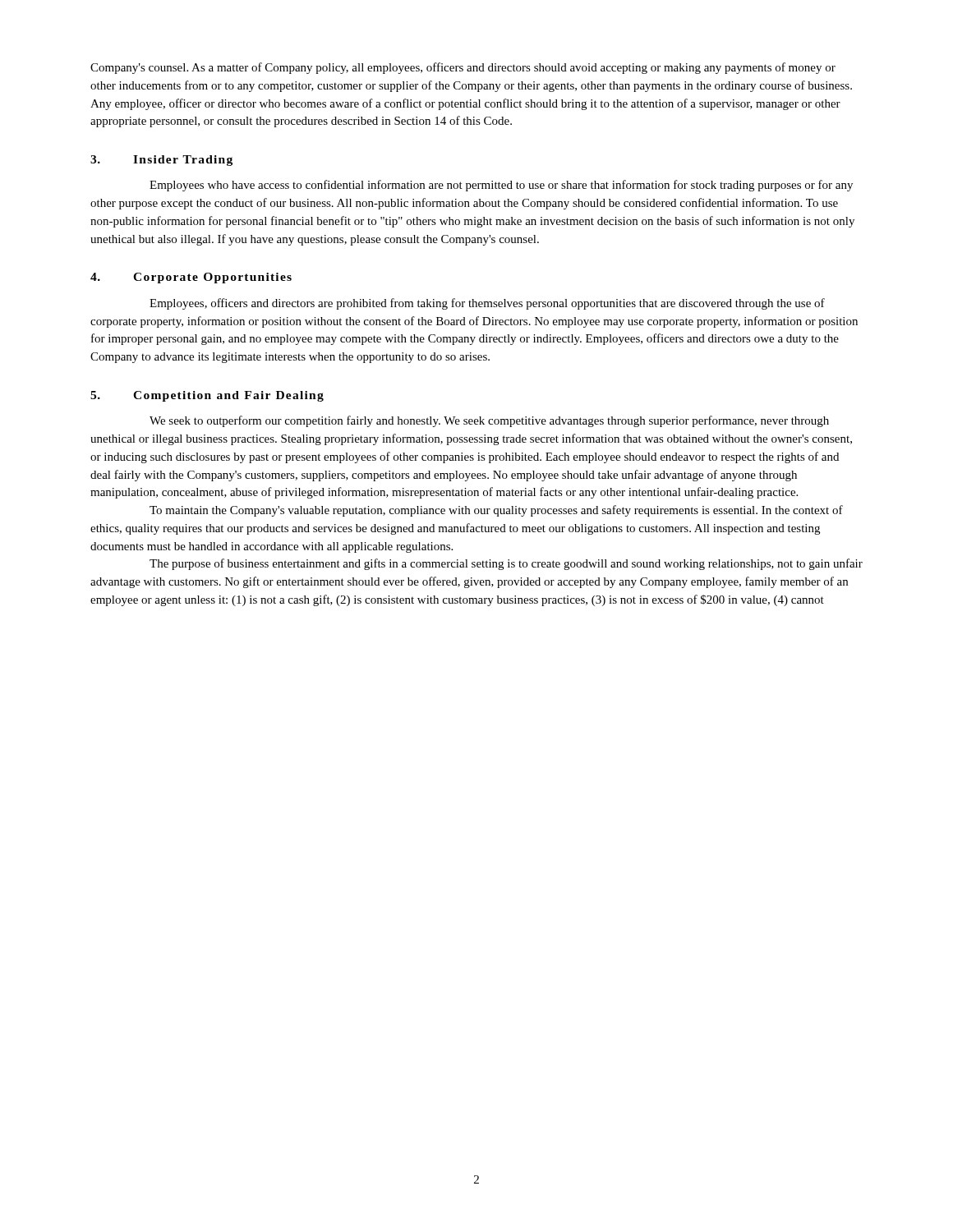This screenshot has height=1232, width=953.
Task: Locate the region starting "3. Insider Trading"
Action: coord(162,160)
